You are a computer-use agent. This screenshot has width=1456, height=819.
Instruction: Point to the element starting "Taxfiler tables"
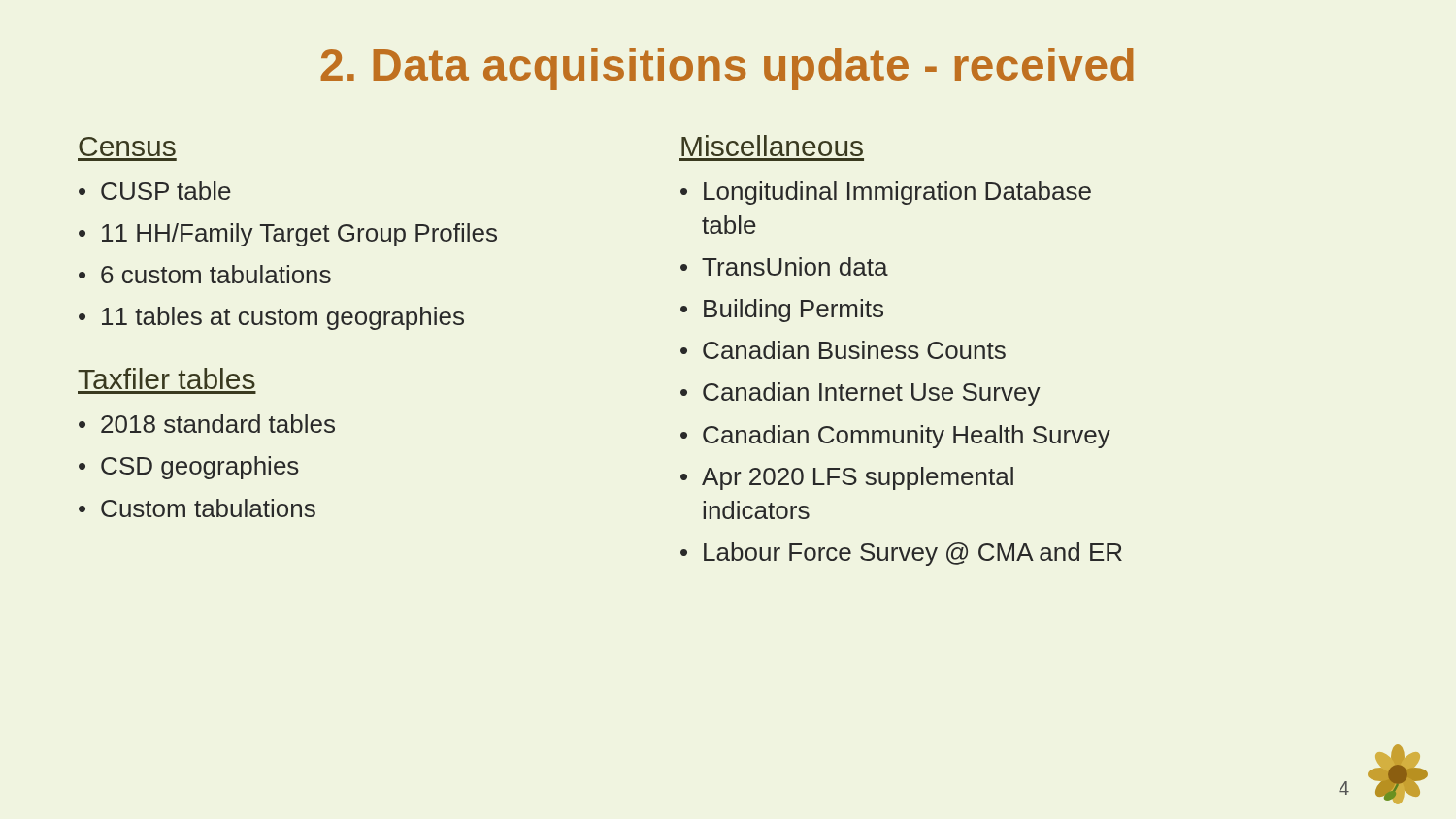pyautogui.click(x=167, y=379)
